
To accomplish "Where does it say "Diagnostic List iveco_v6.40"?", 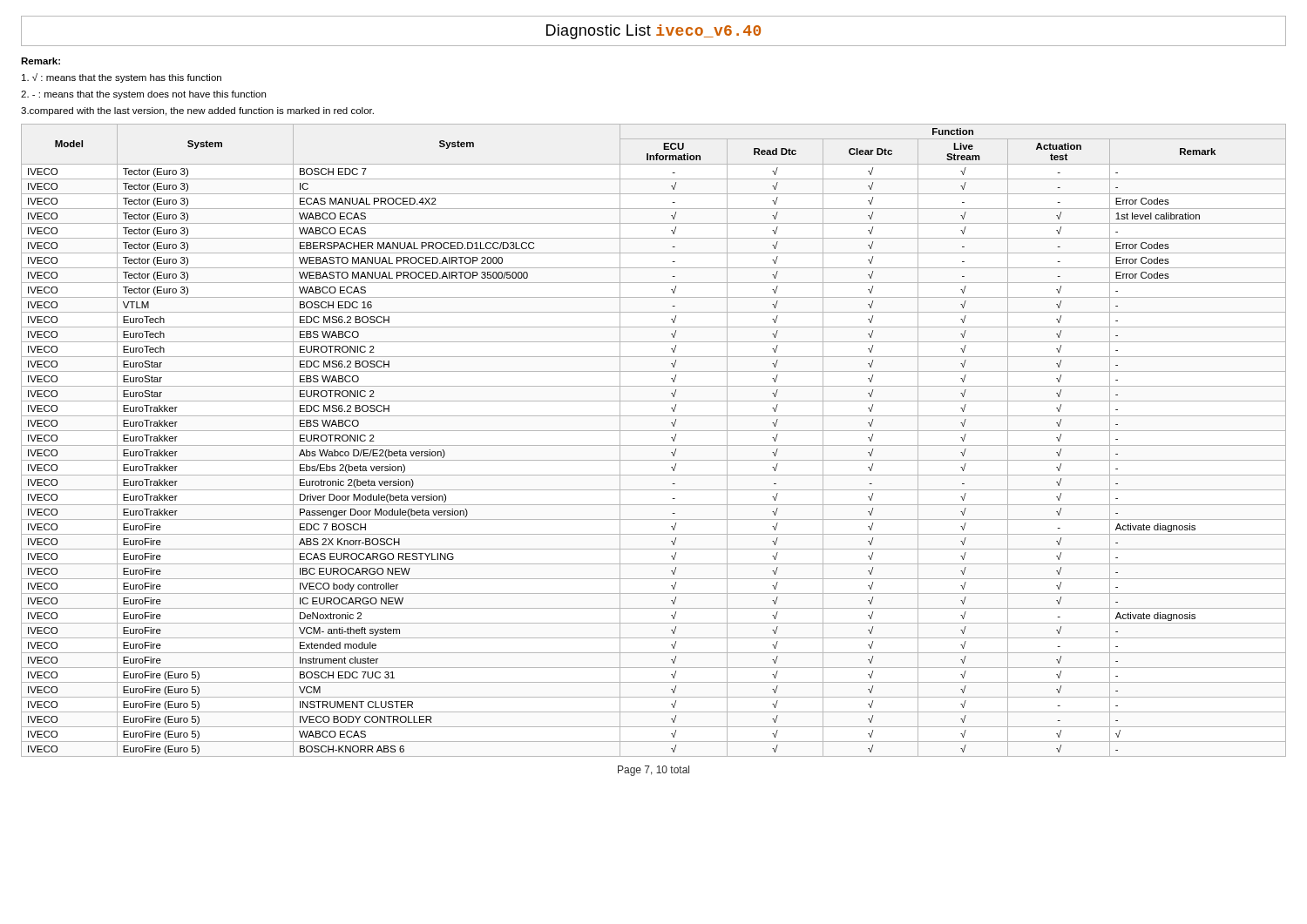I will point(654,31).
